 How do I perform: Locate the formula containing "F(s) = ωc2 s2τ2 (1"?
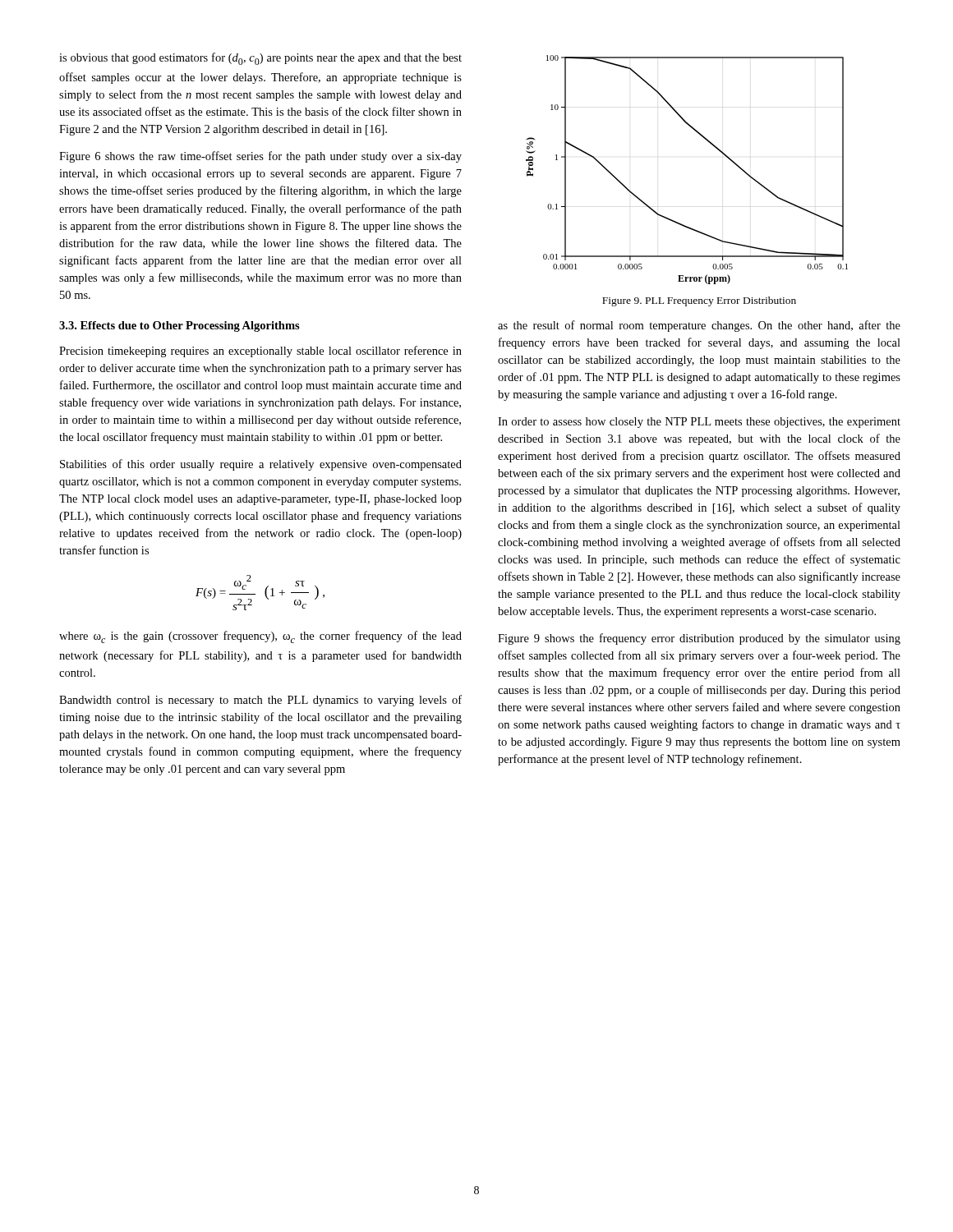click(260, 593)
